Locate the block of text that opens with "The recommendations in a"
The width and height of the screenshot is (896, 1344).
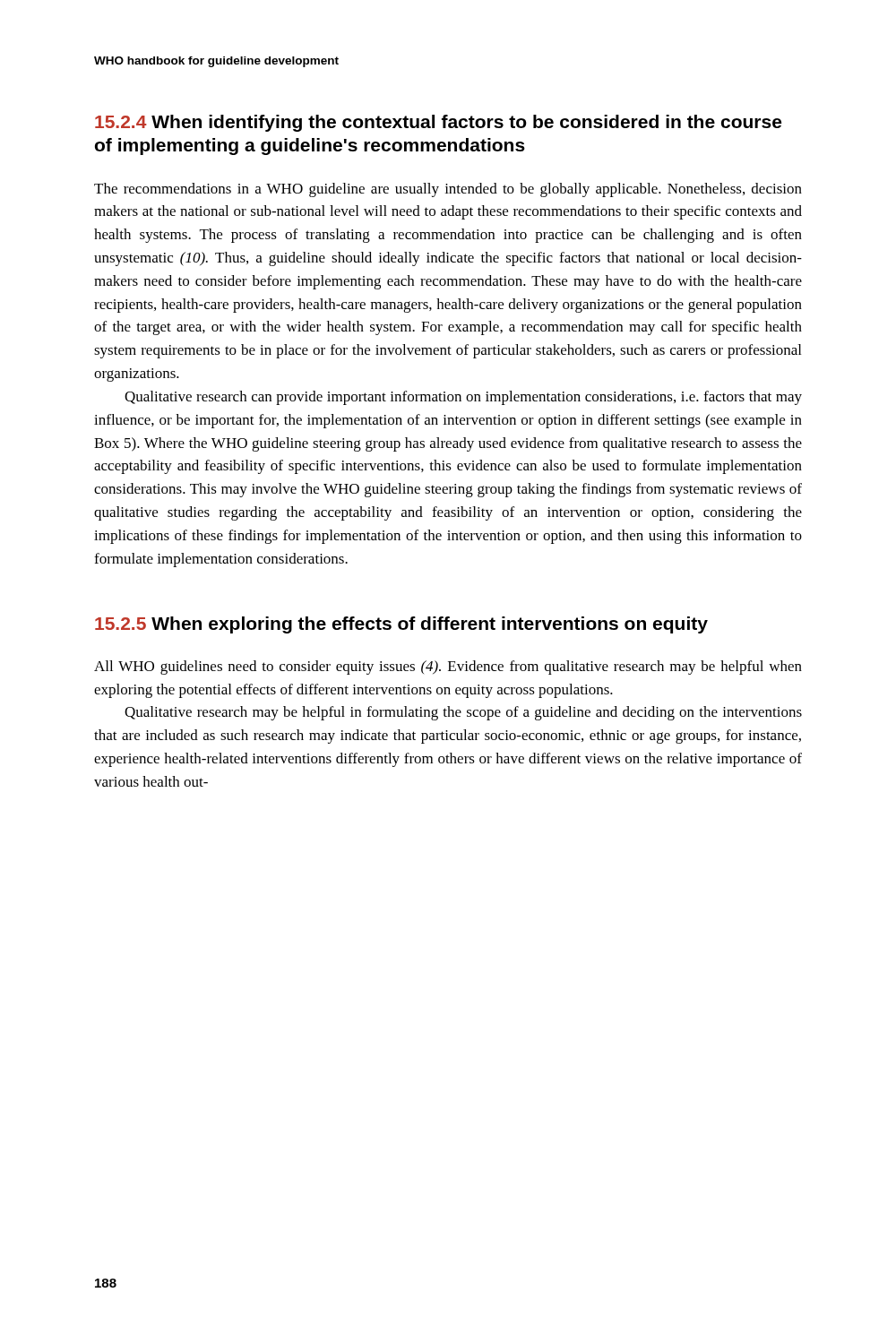click(x=448, y=190)
